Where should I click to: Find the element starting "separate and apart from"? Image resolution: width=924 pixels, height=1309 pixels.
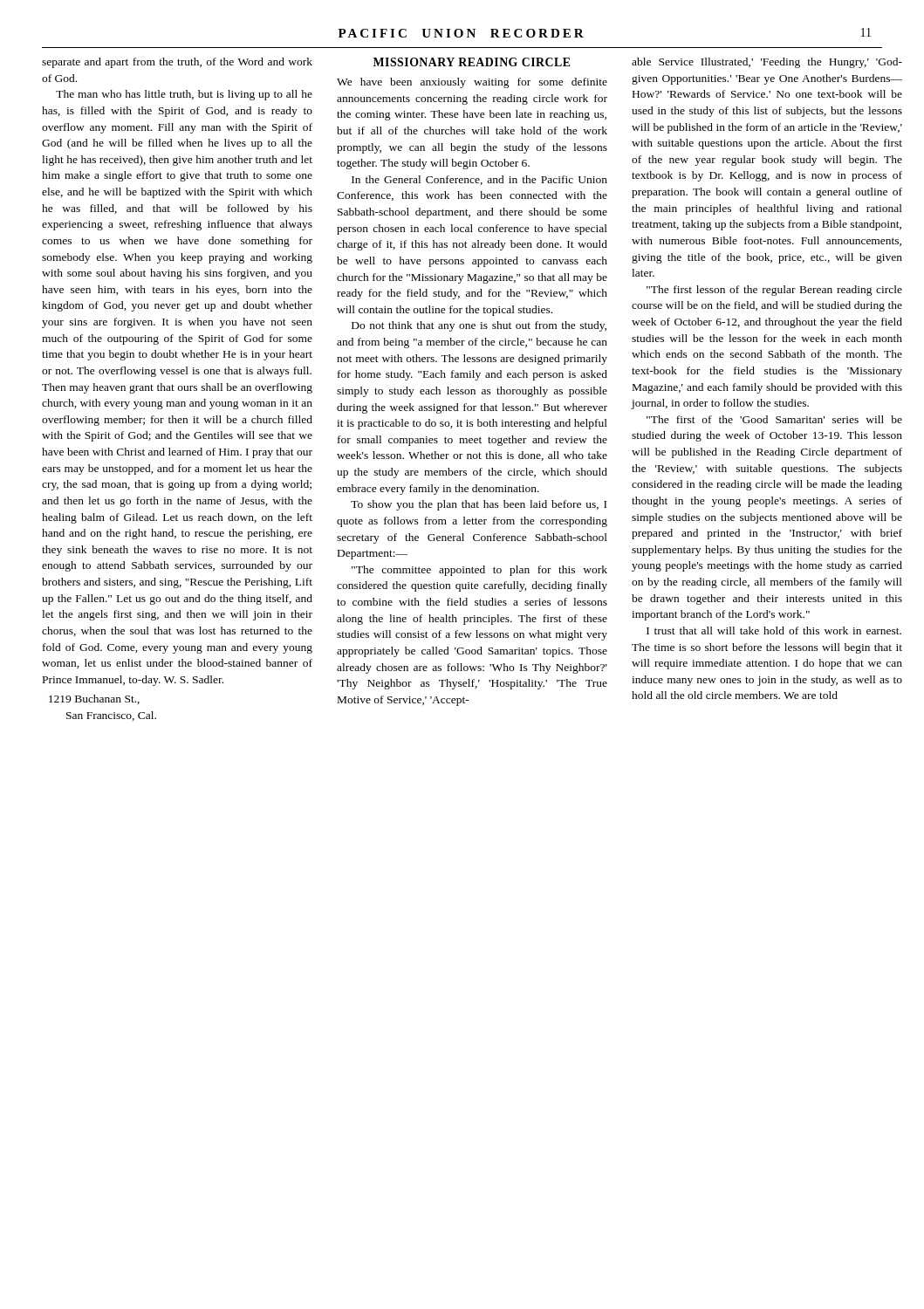177,389
